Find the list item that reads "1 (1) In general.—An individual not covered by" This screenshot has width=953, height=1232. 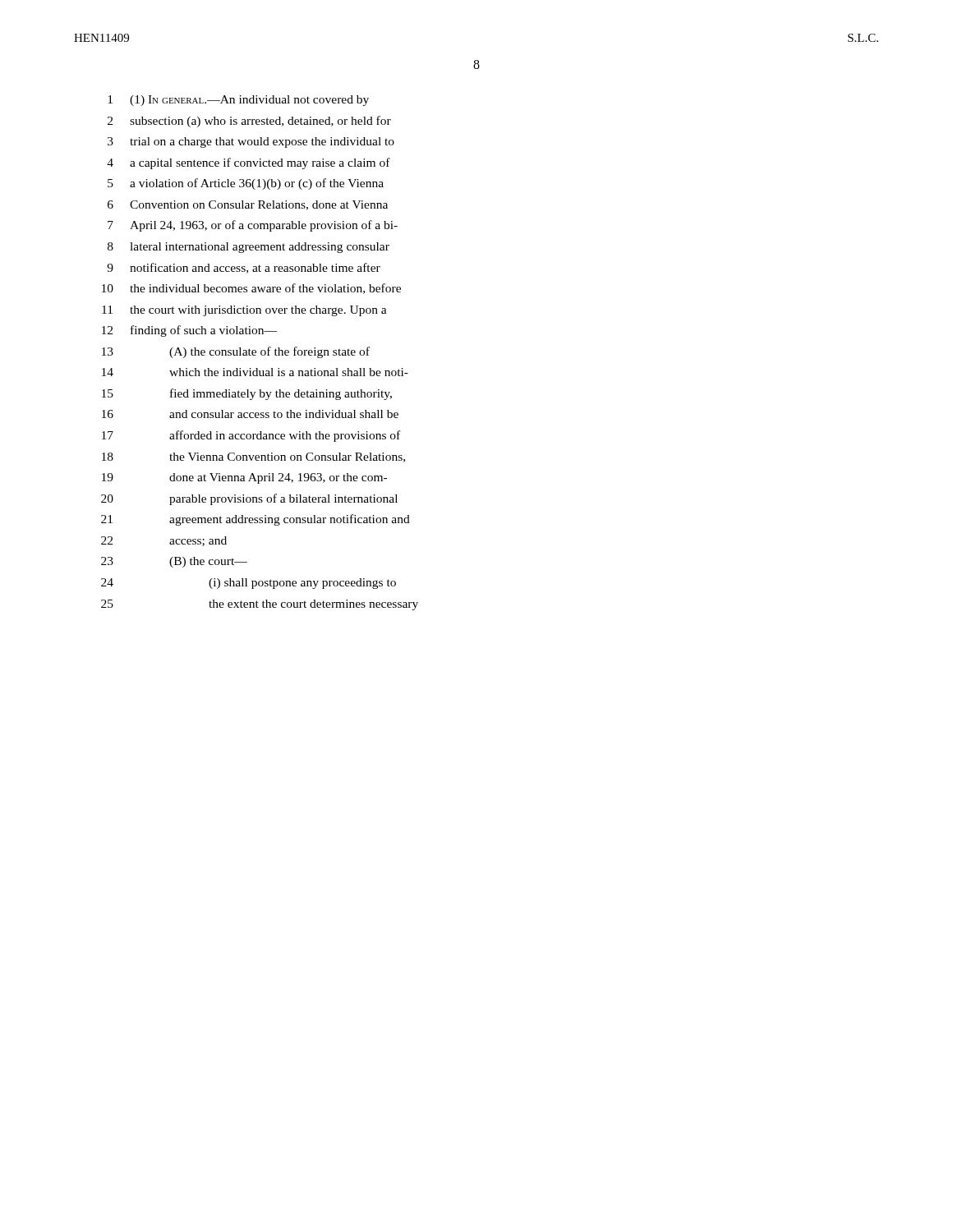(x=238, y=101)
